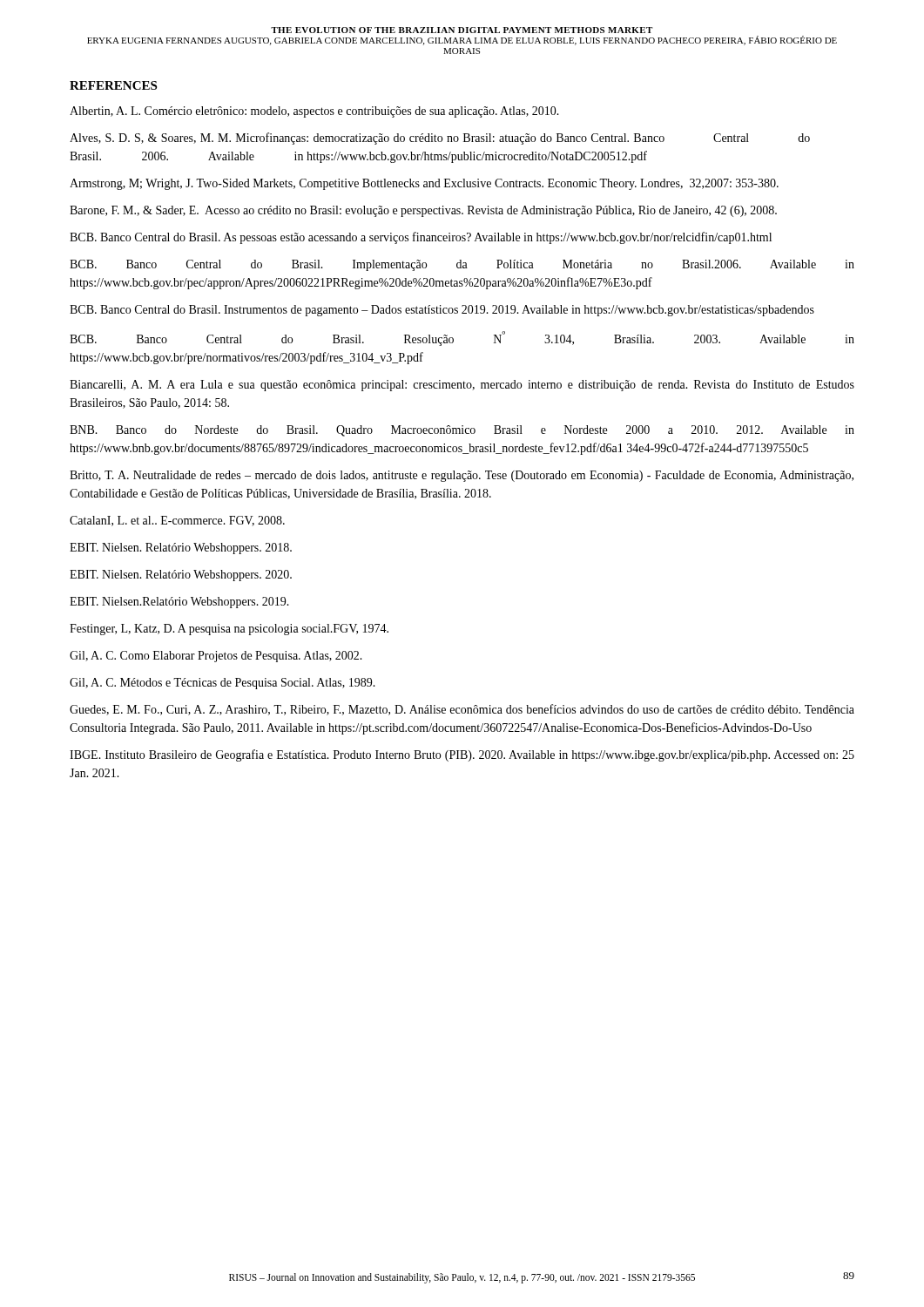The height and width of the screenshot is (1307, 924).
Task: Click on the list item that reads "Alves, S. D. S, & Soares, M. M."
Action: pyautogui.click(x=462, y=147)
